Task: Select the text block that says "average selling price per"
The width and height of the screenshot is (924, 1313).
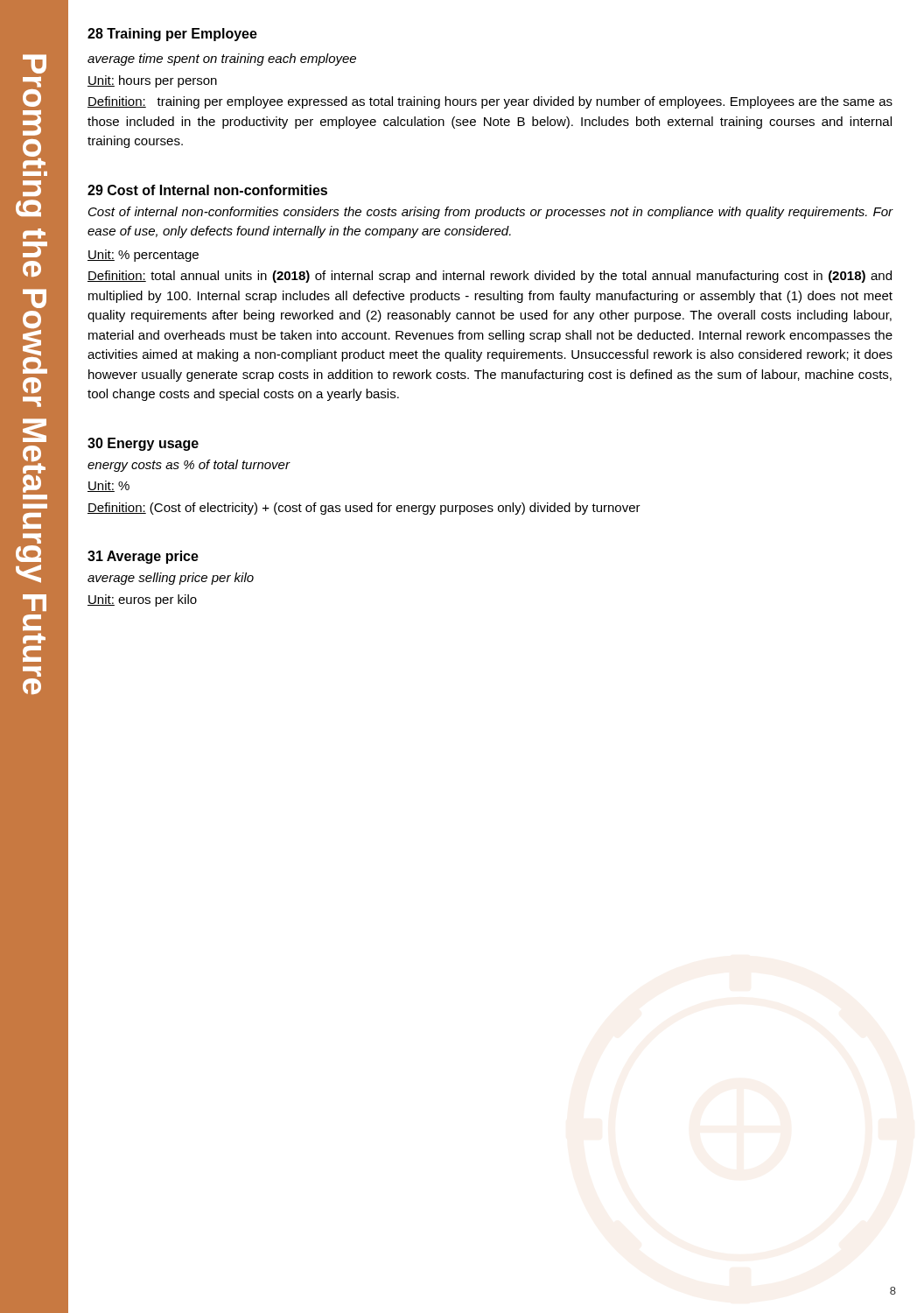Action: 171,577
